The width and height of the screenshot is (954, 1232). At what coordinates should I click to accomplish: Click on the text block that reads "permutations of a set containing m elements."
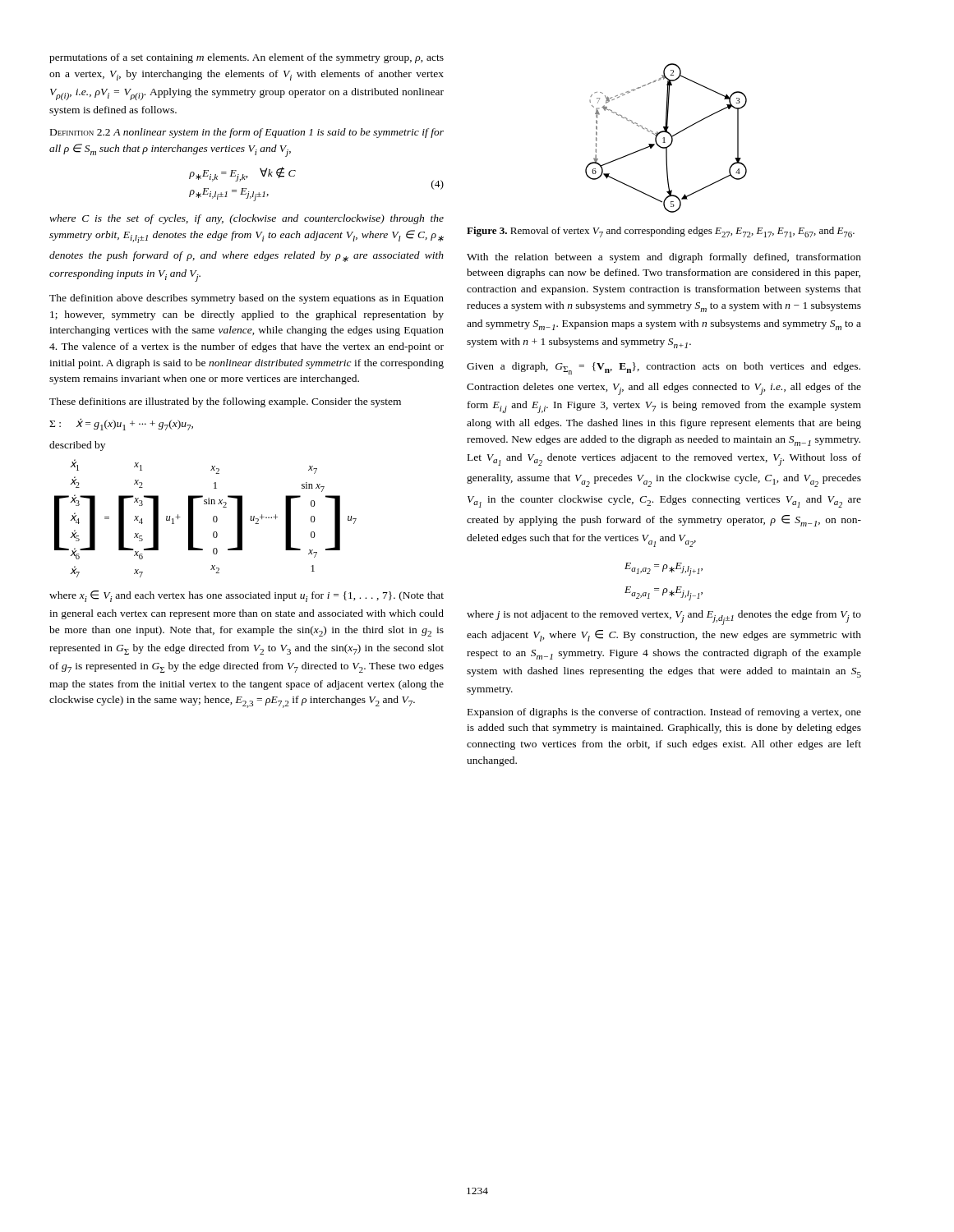(247, 83)
